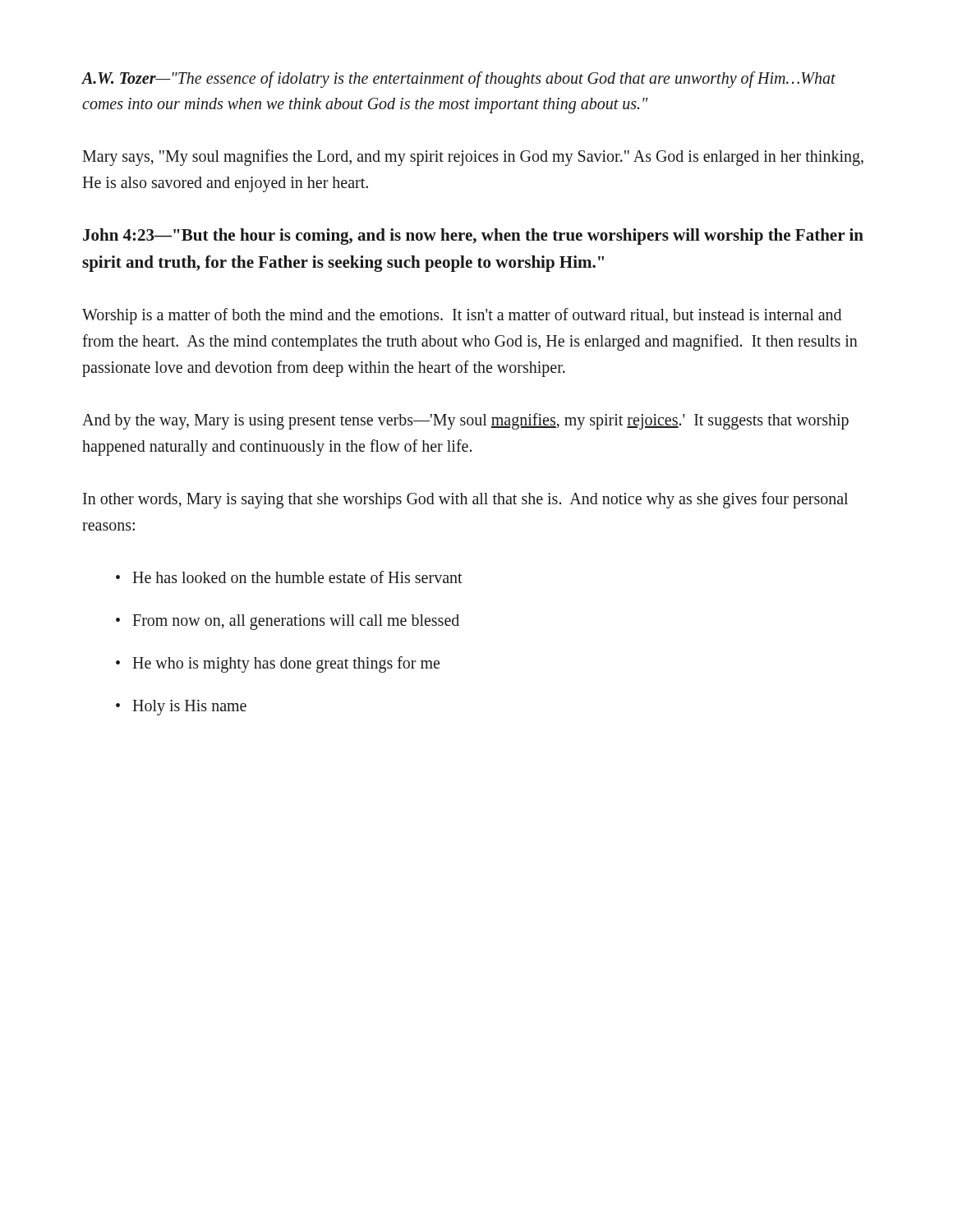Where is the passage that starts "John 4:23—"But the"?
The height and width of the screenshot is (1232, 953).
(473, 248)
